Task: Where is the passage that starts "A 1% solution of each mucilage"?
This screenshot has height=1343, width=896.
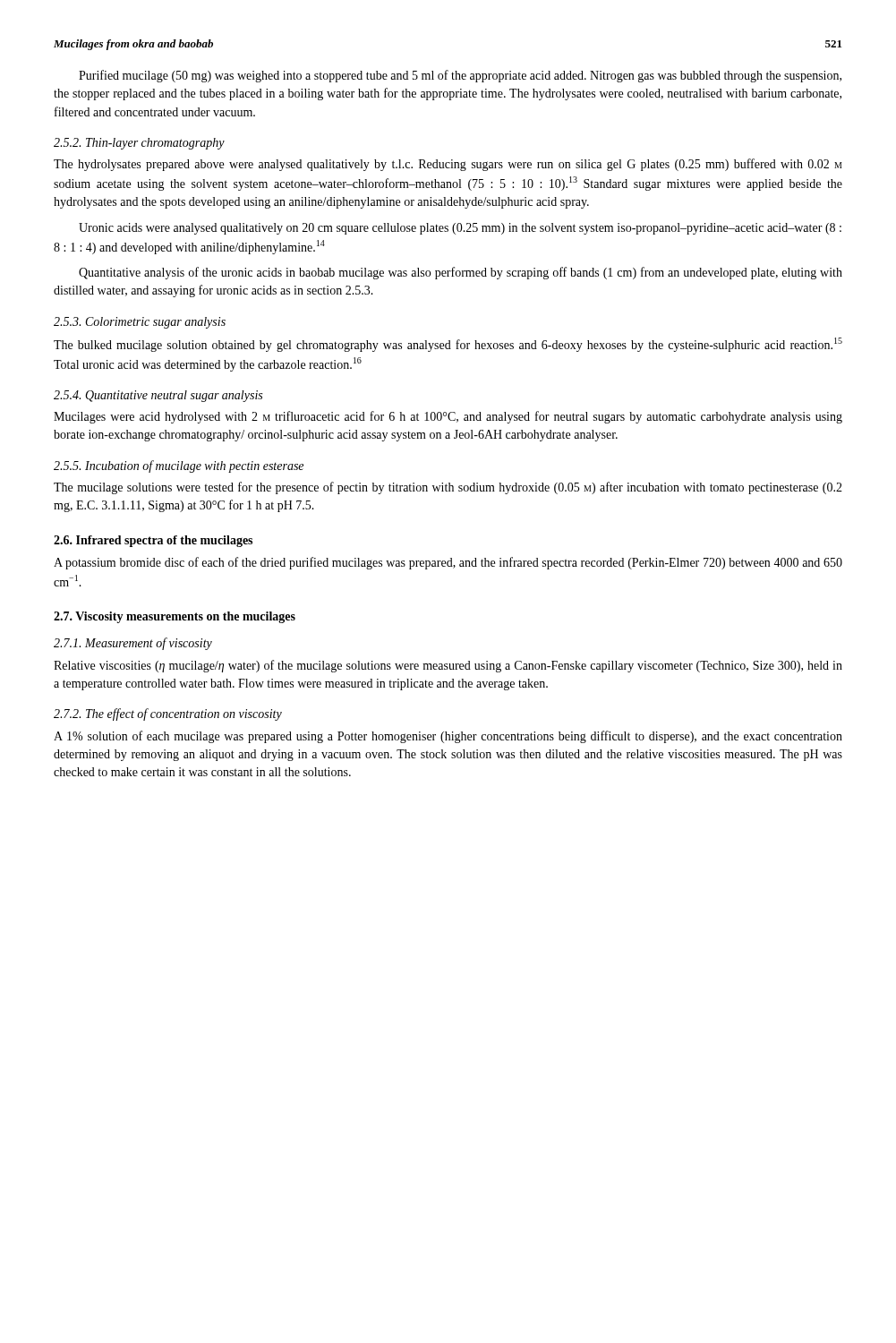Action: coord(448,755)
